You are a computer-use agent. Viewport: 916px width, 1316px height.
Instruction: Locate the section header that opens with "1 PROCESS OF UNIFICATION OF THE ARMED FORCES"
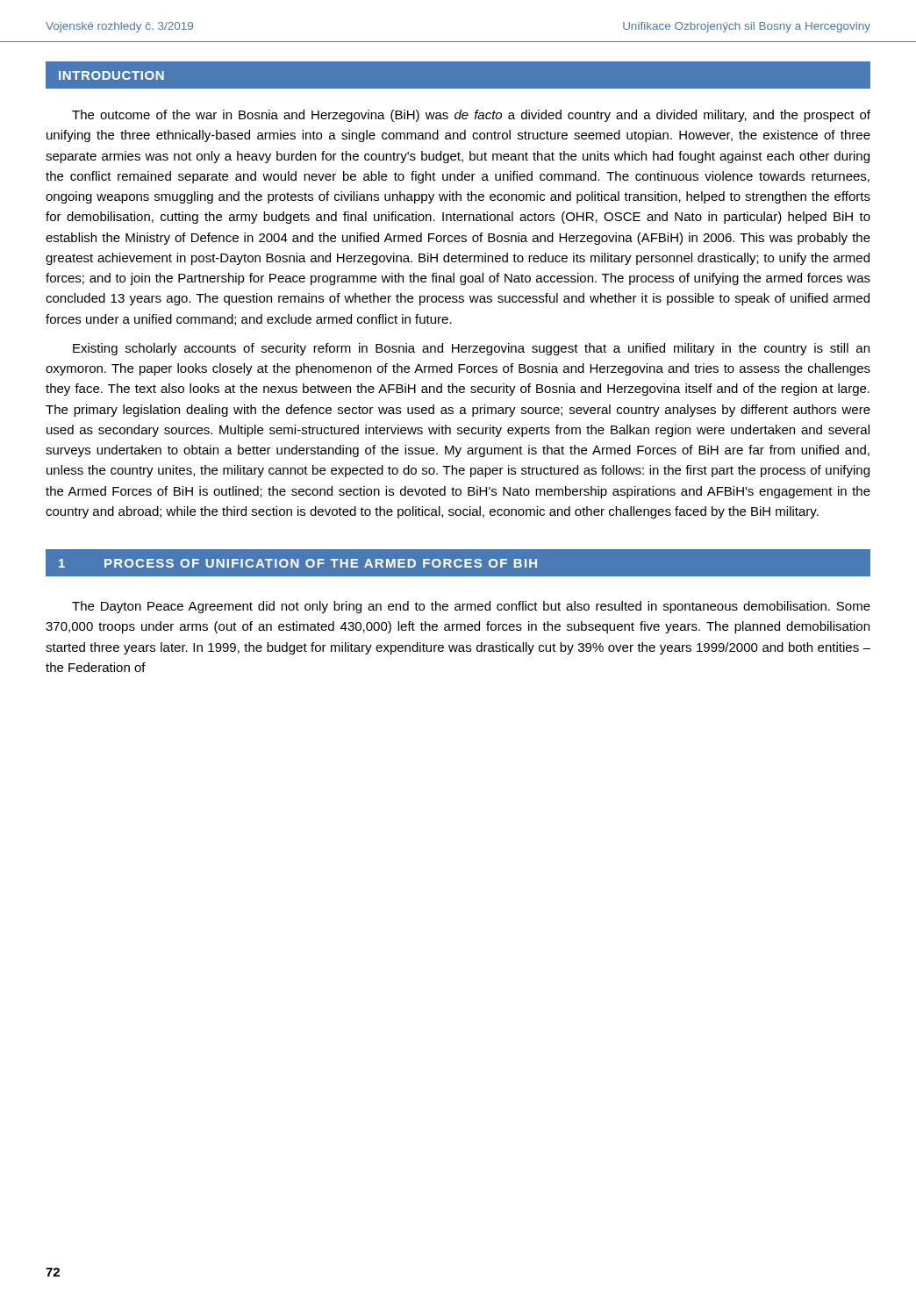tap(458, 563)
